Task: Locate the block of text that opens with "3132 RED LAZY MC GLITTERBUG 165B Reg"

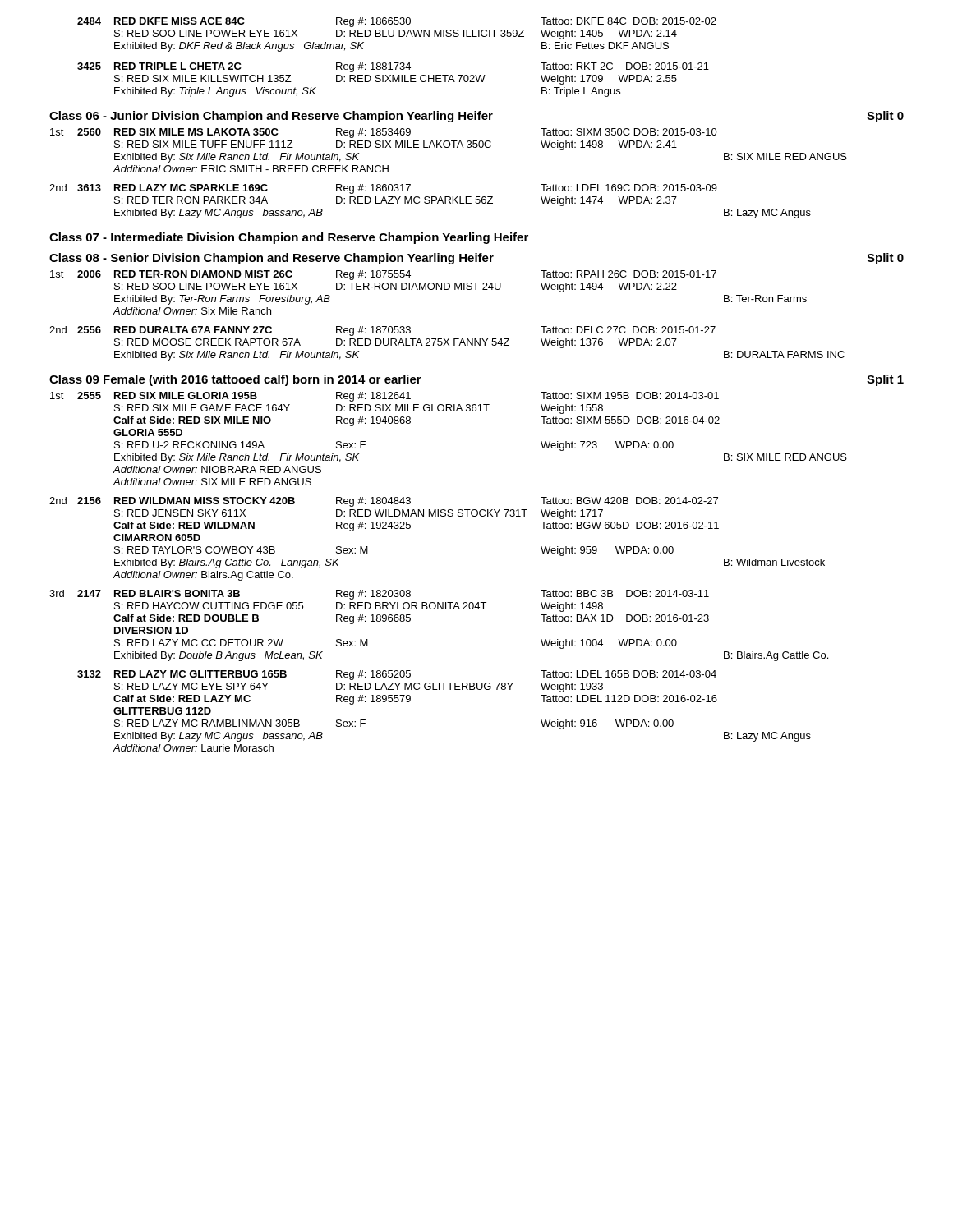Action: (397, 675)
